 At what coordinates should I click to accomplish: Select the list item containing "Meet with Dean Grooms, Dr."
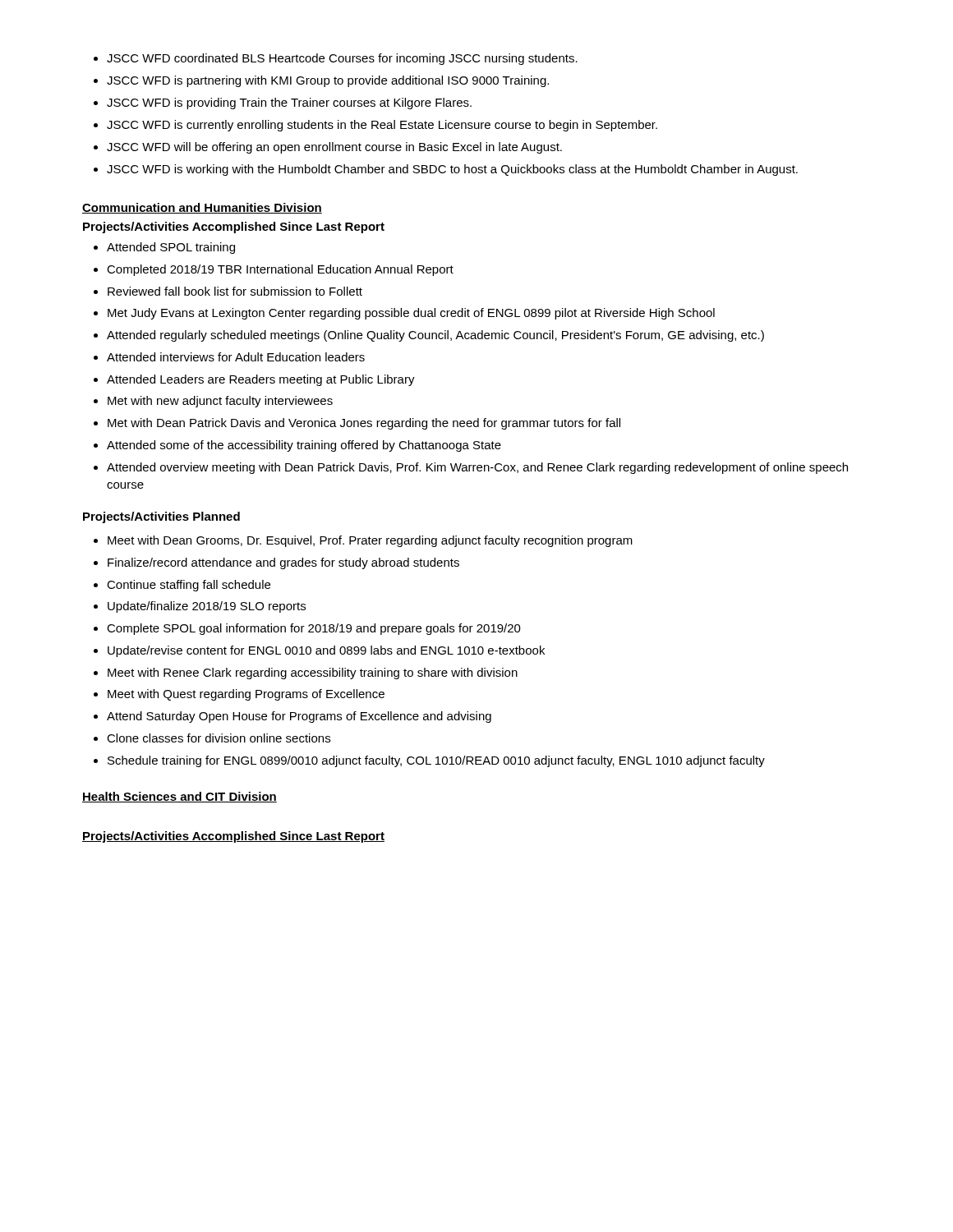pyautogui.click(x=468, y=650)
